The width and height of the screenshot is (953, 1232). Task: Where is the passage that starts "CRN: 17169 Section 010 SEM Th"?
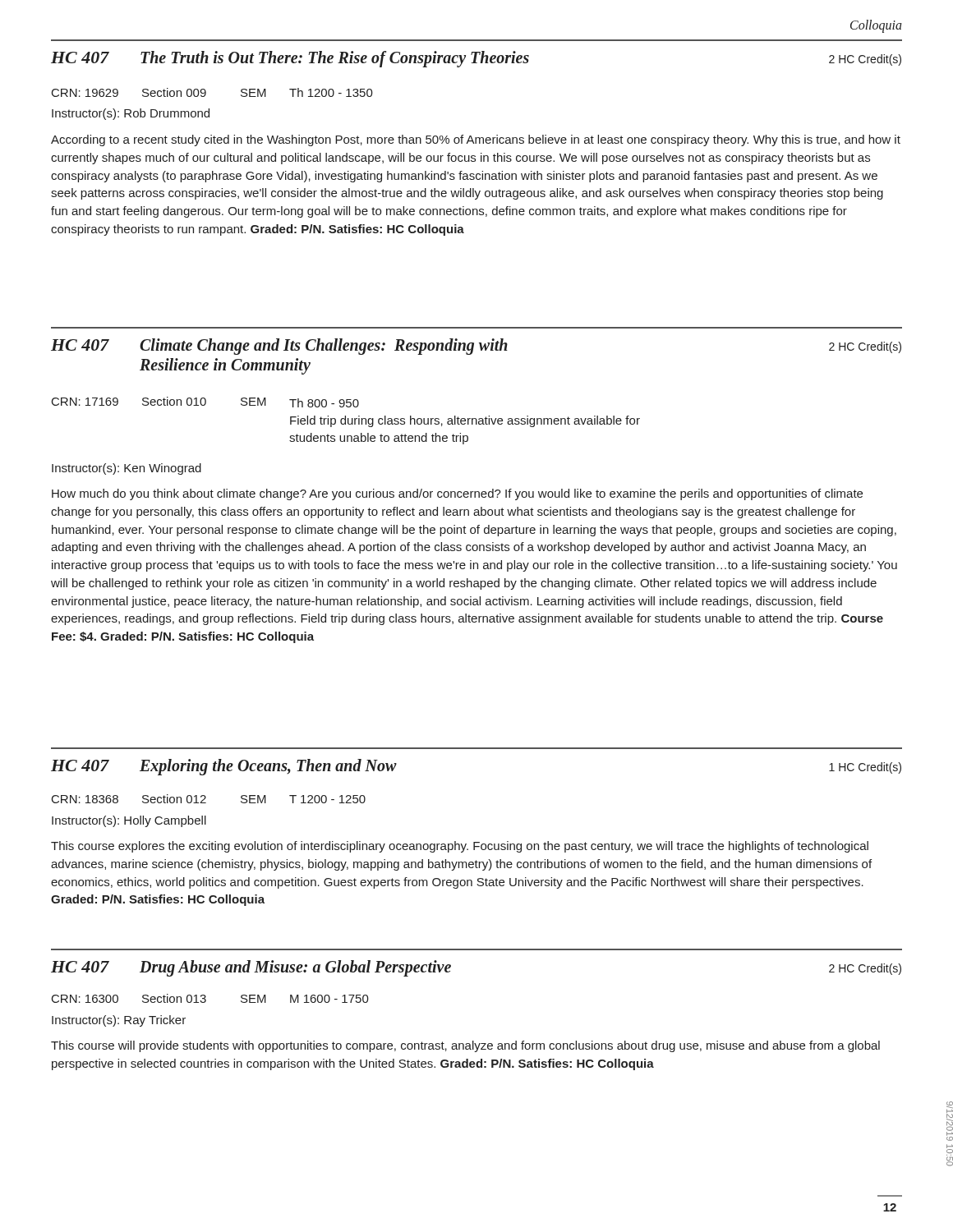pyautogui.click(x=476, y=420)
